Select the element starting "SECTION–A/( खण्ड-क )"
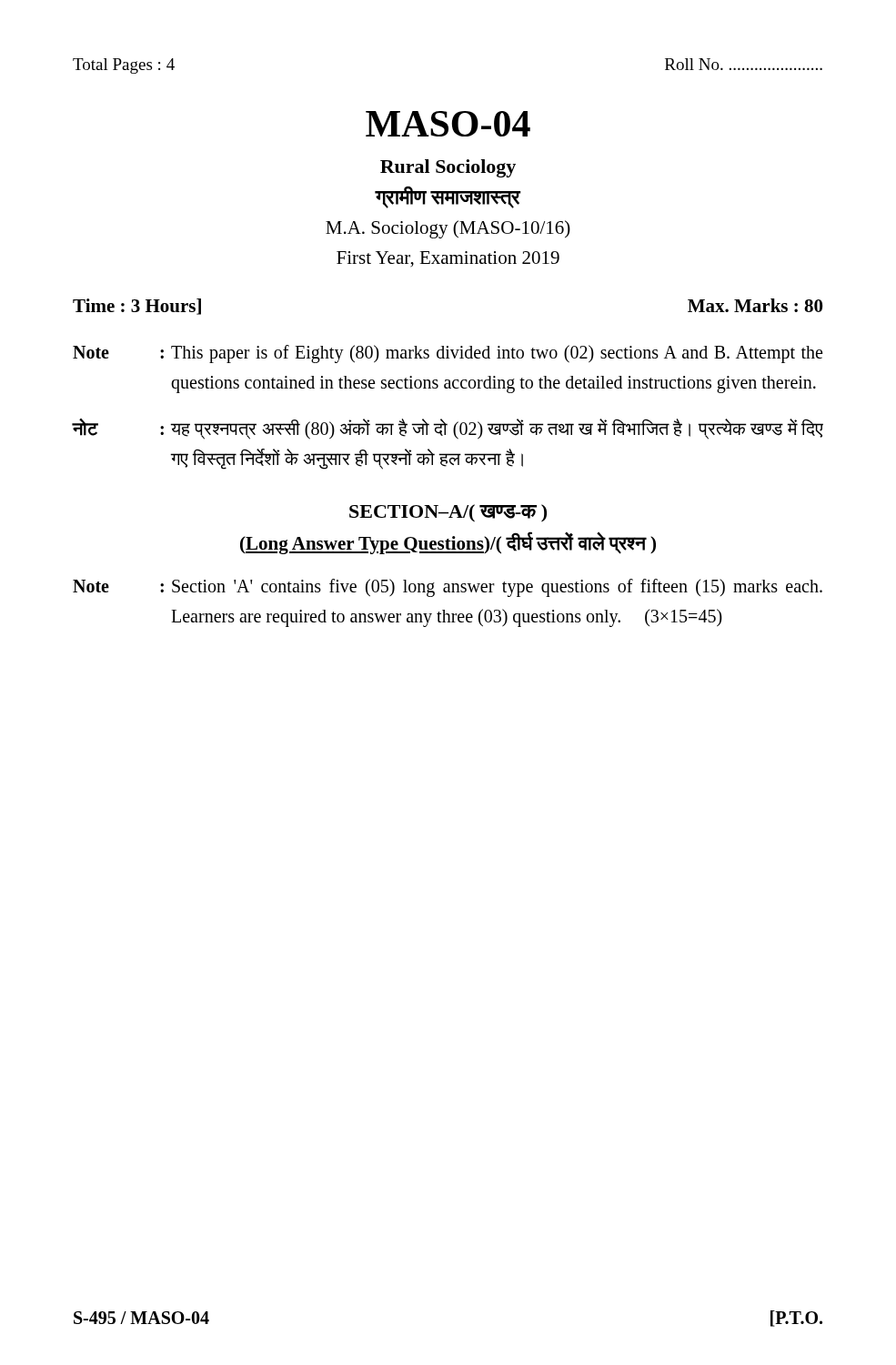The width and height of the screenshot is (896, 1365). point(448,511)
